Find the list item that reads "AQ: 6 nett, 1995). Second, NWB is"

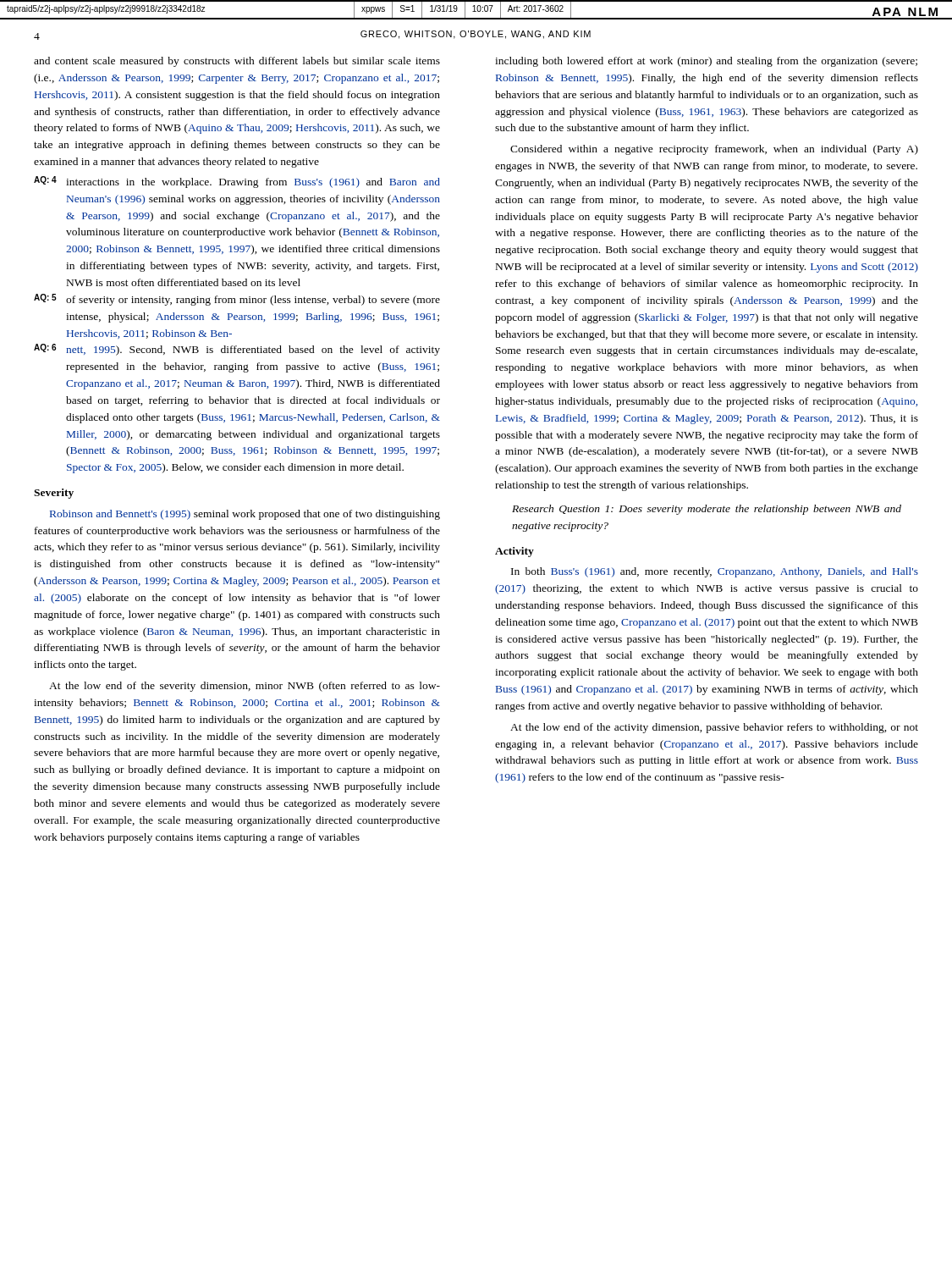(x=237, y=409)
